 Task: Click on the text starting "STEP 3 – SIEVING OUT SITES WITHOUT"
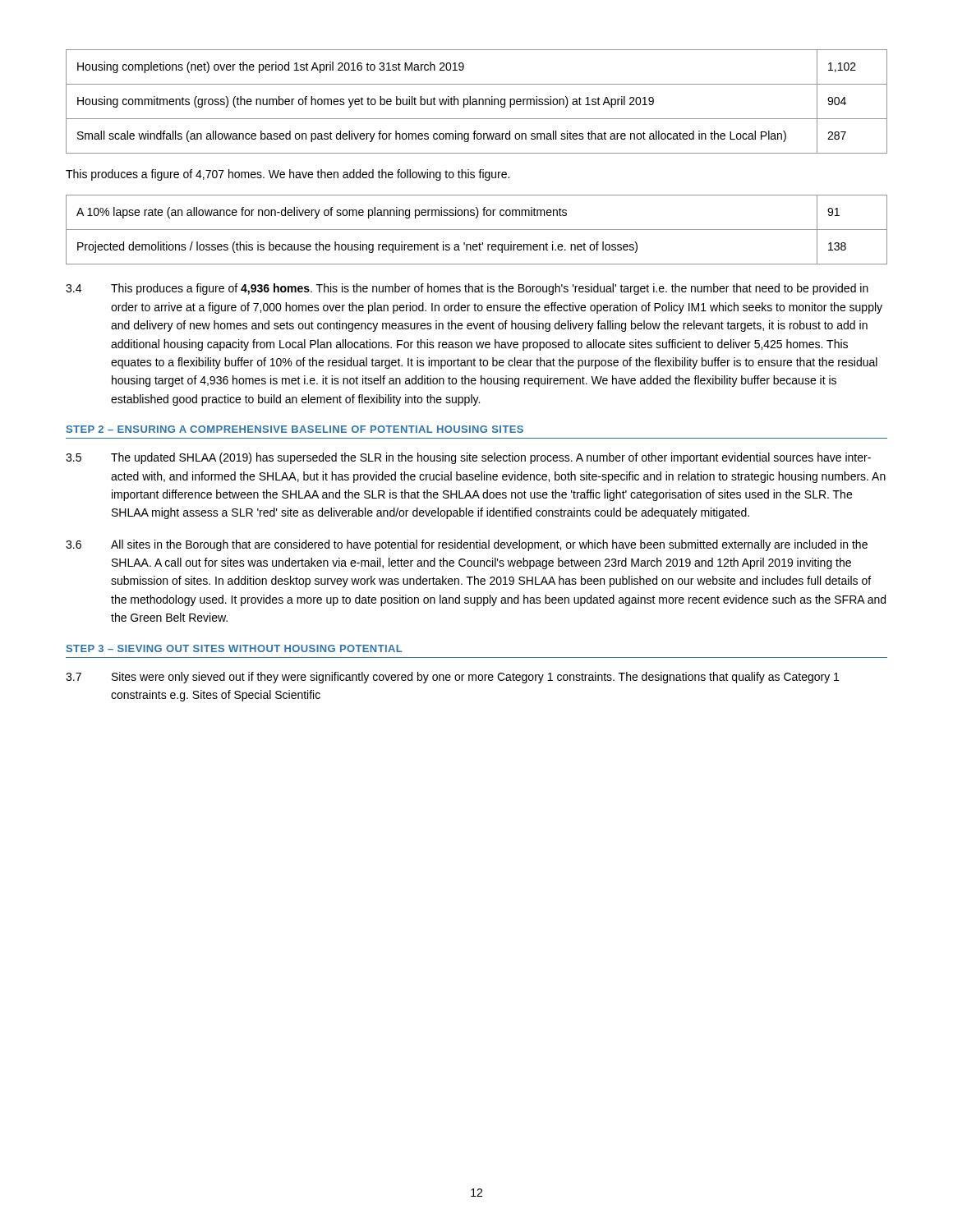tap(476, 650)
